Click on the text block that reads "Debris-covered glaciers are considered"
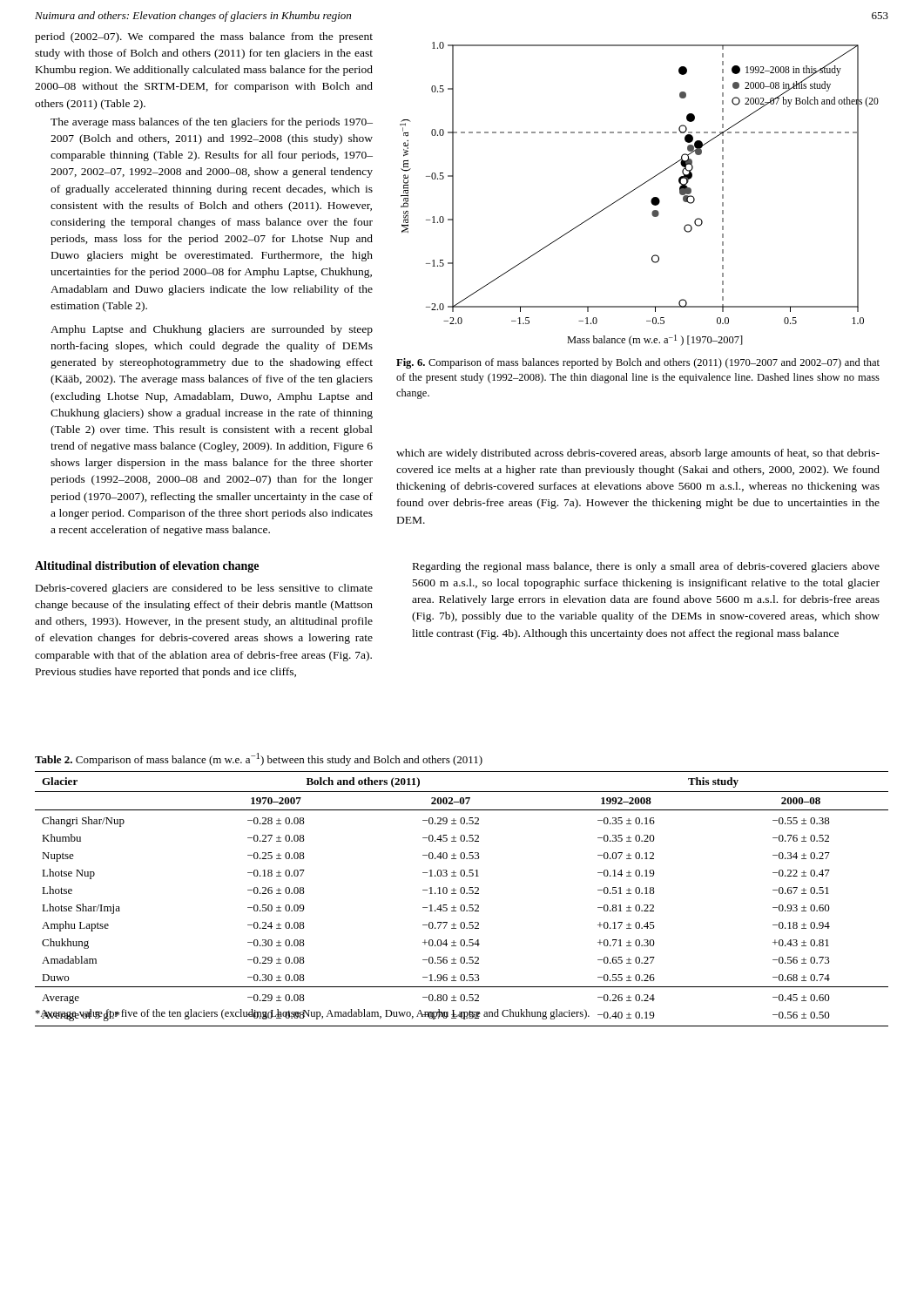The width and height of the screenshot is (924, 1307). point(204,630)
